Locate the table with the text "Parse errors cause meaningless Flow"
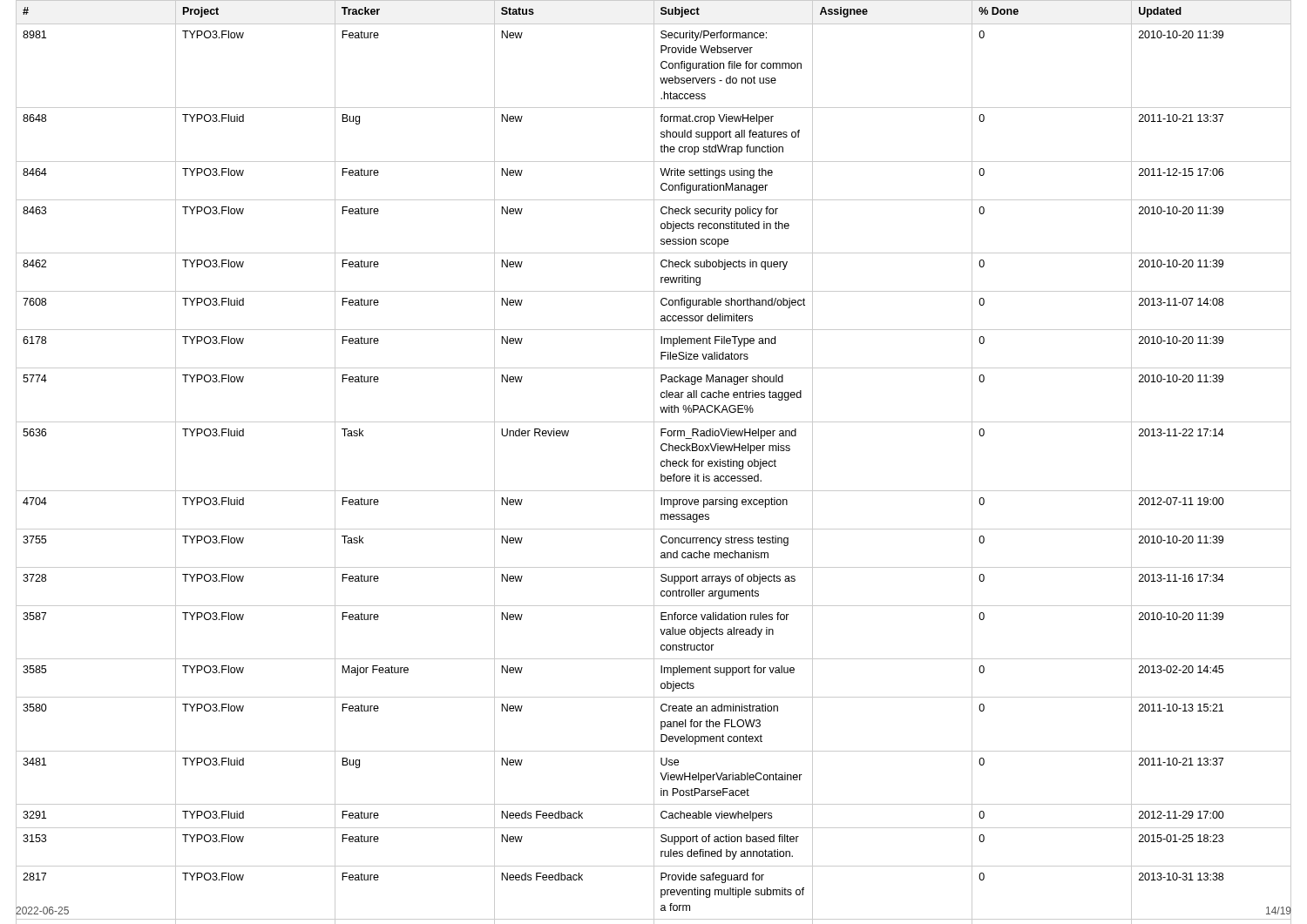This screenshot has height=924, width=1307. [654, 462]
